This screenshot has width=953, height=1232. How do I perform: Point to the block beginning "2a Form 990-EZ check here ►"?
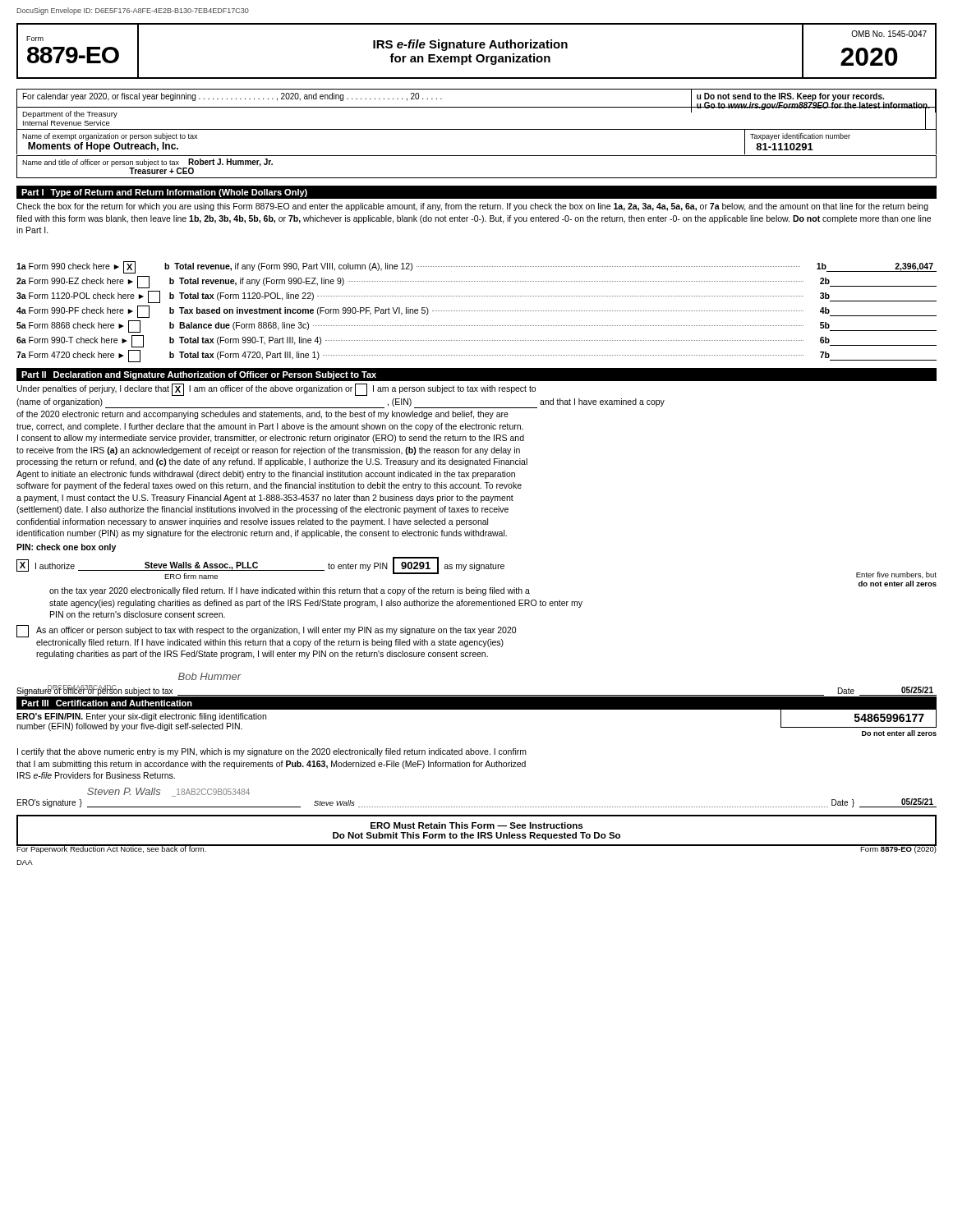[476, 282]
